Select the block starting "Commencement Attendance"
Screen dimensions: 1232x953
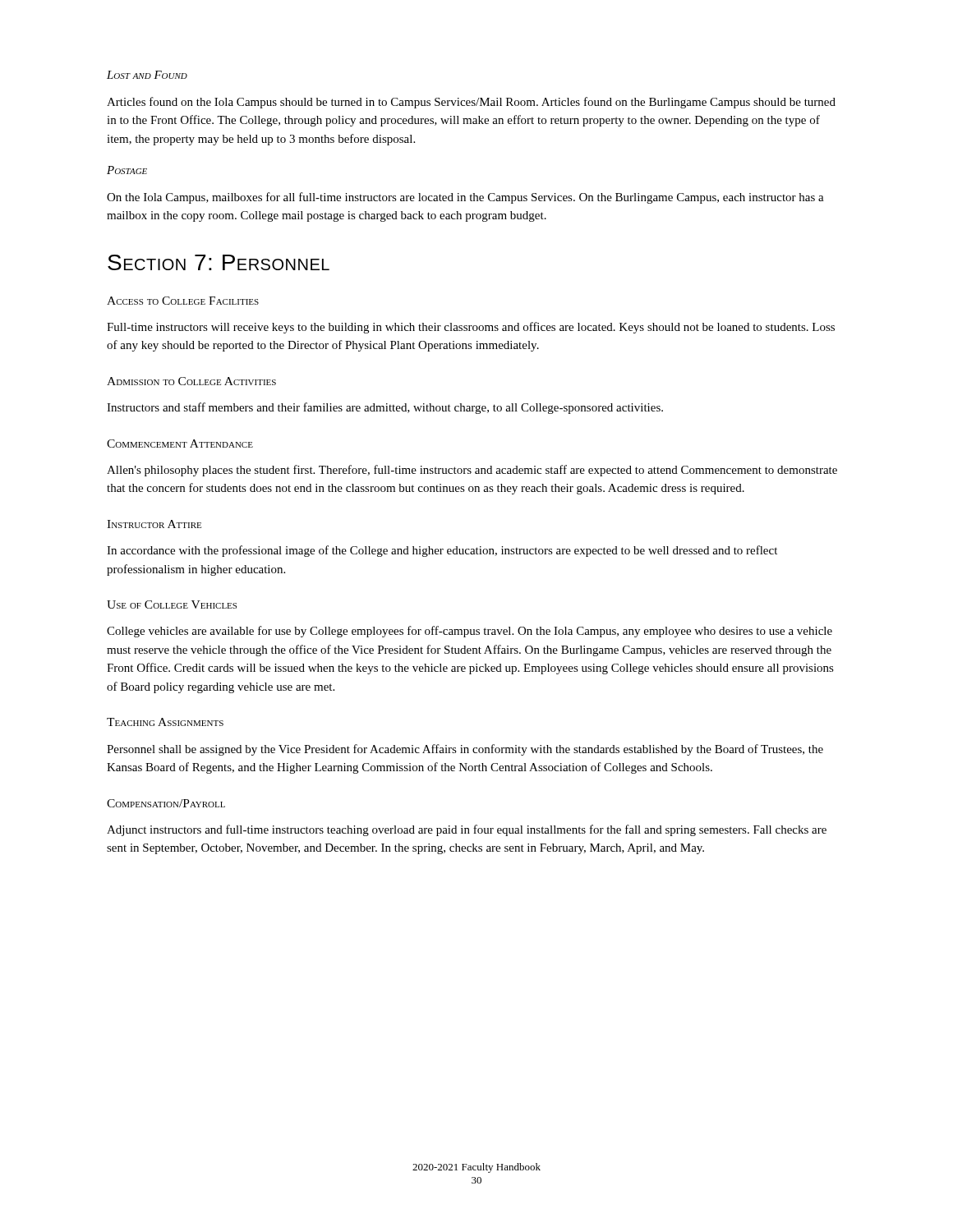[x=180, y=444]
